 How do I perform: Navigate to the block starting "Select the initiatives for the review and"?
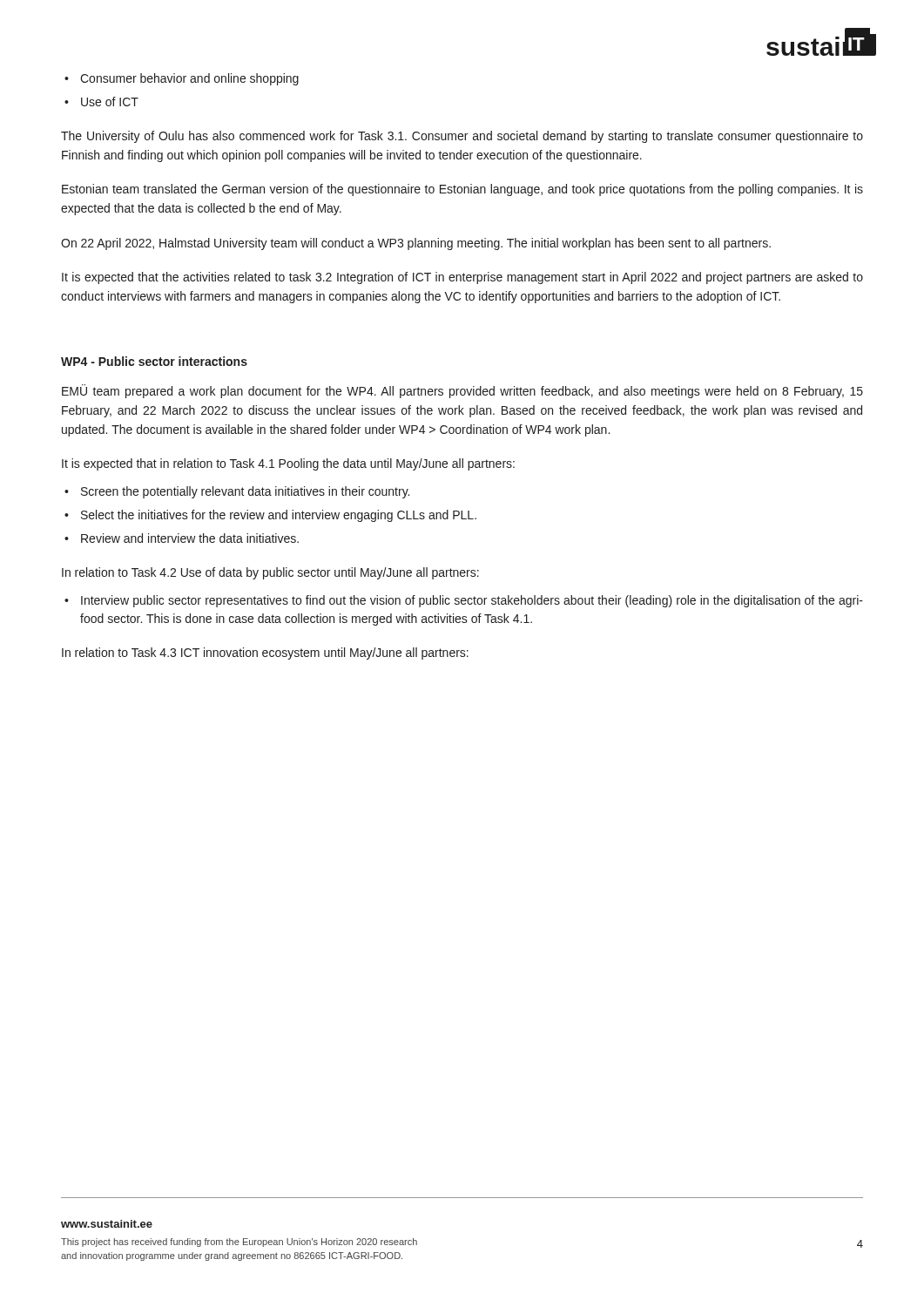point(279,515)
